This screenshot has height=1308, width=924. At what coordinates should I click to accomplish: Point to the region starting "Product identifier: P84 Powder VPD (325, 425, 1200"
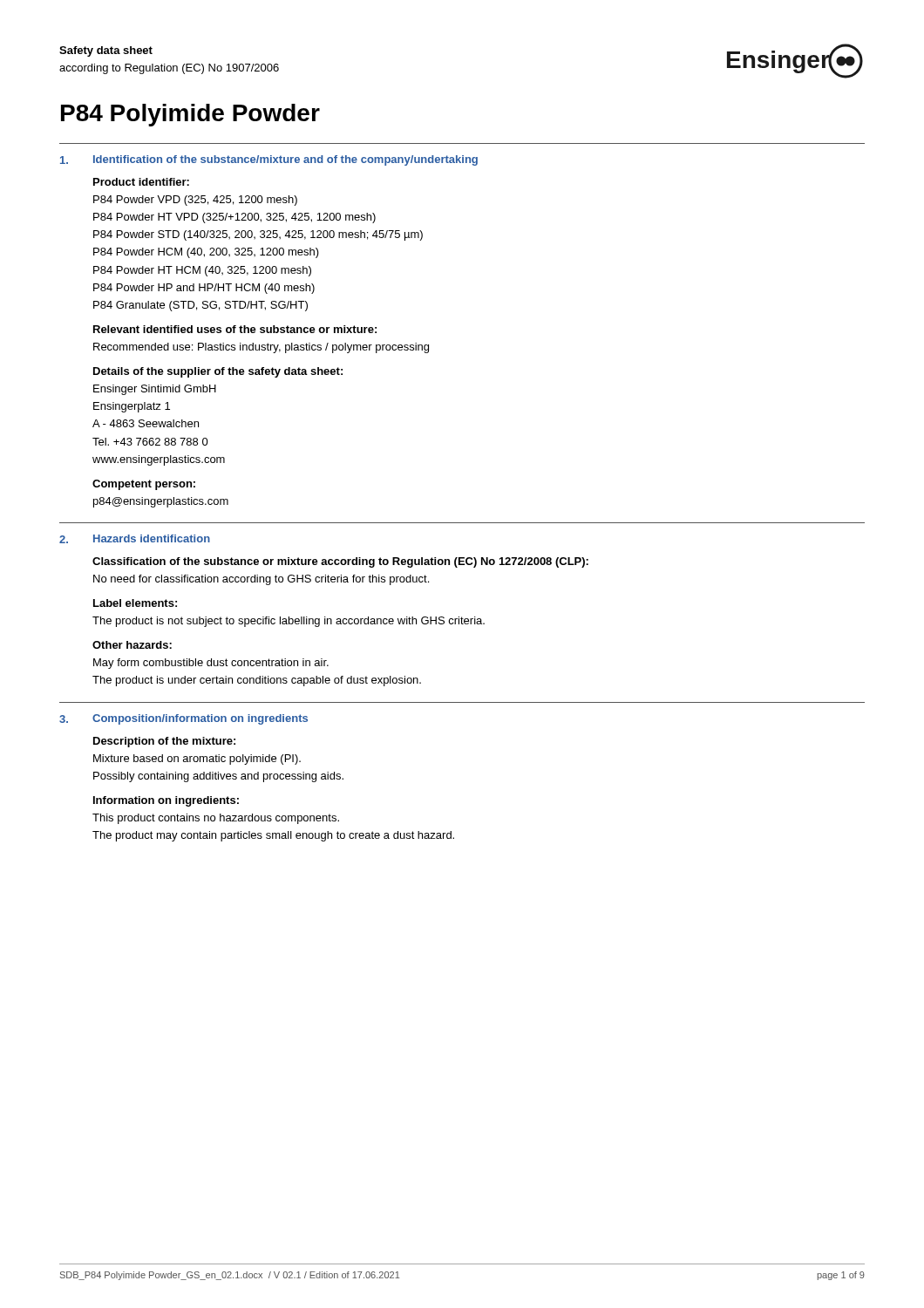(x=141, y=182)
